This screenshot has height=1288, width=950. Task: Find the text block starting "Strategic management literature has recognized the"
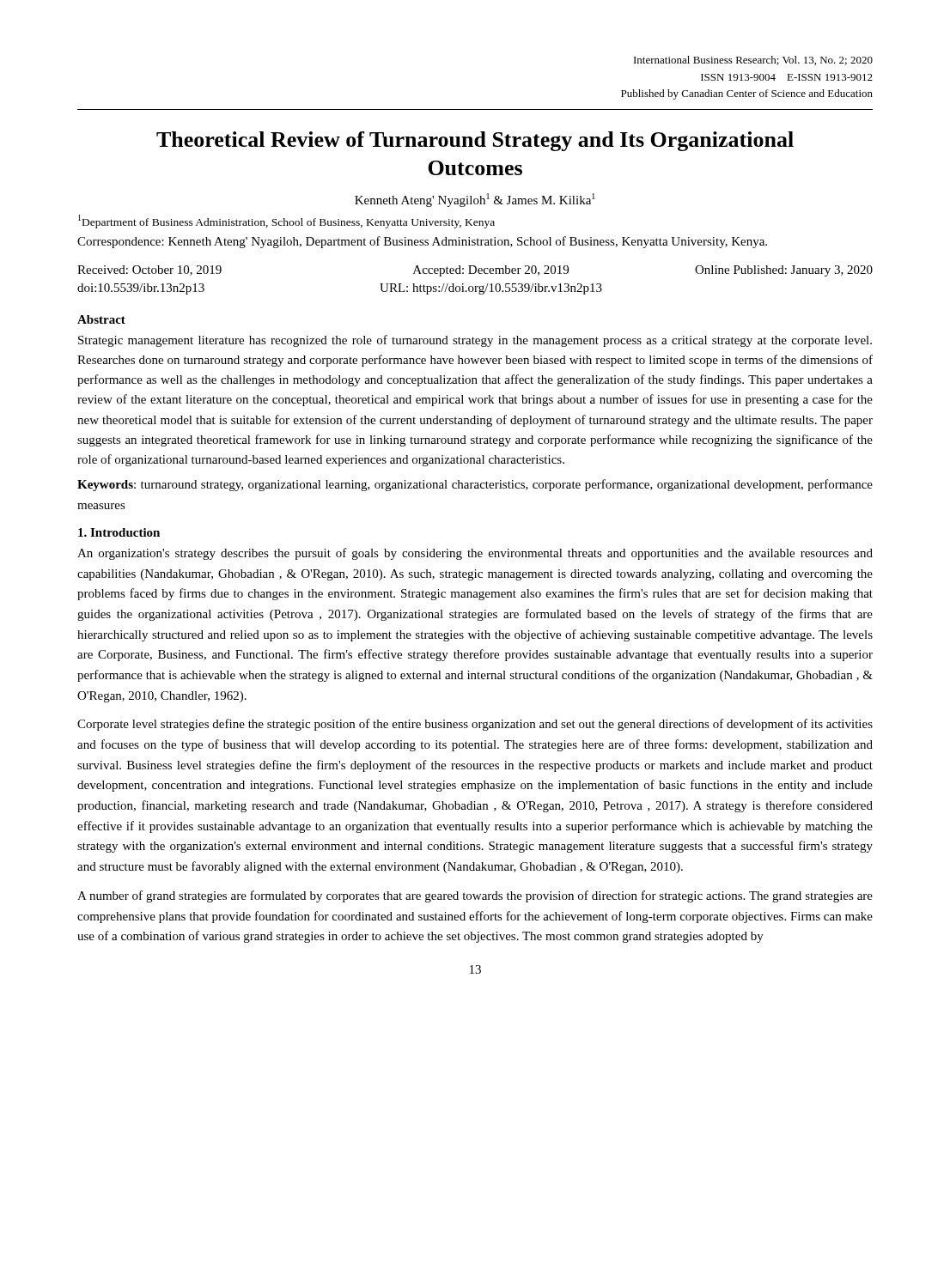475,400
